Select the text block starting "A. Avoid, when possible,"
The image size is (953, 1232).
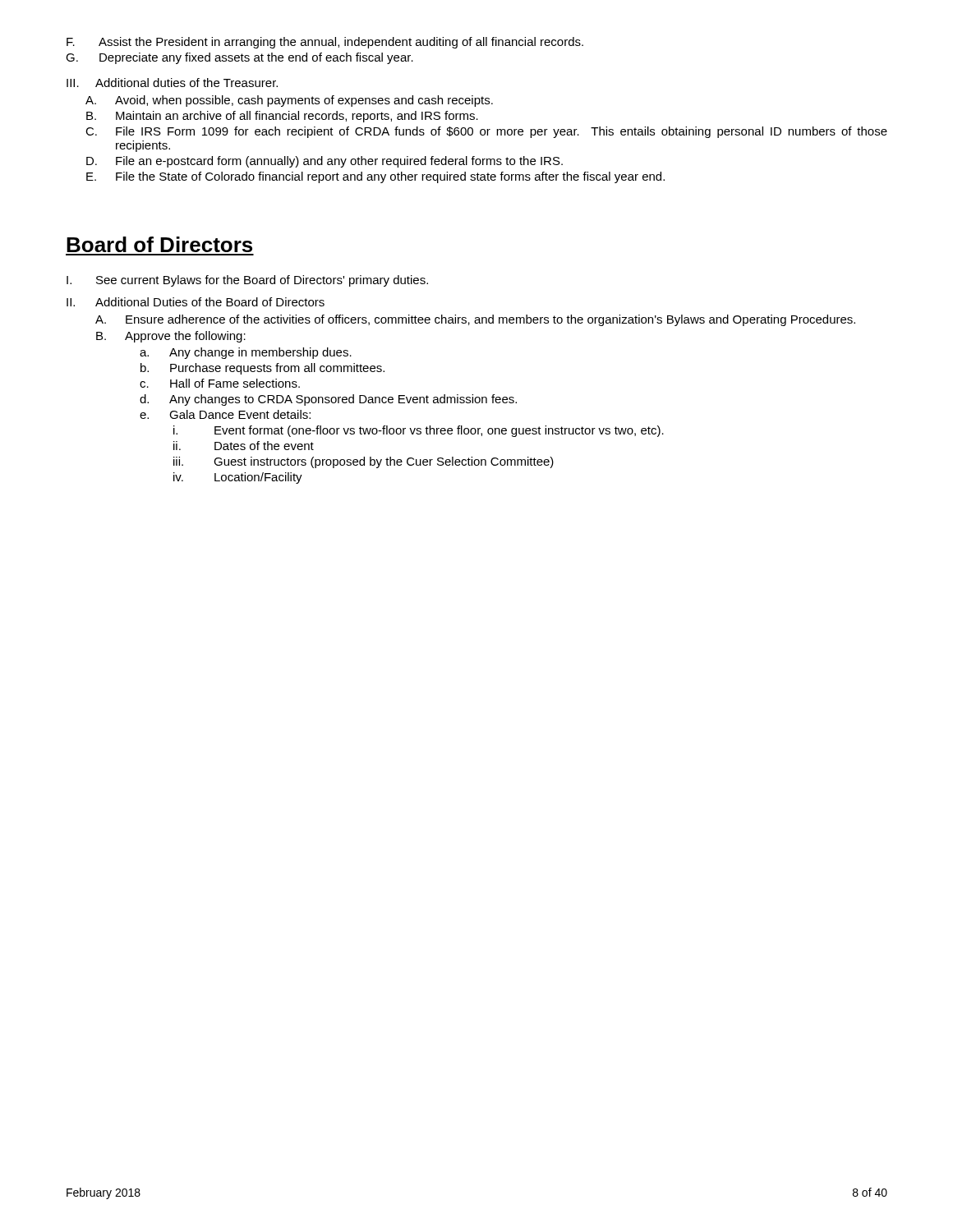486,100
